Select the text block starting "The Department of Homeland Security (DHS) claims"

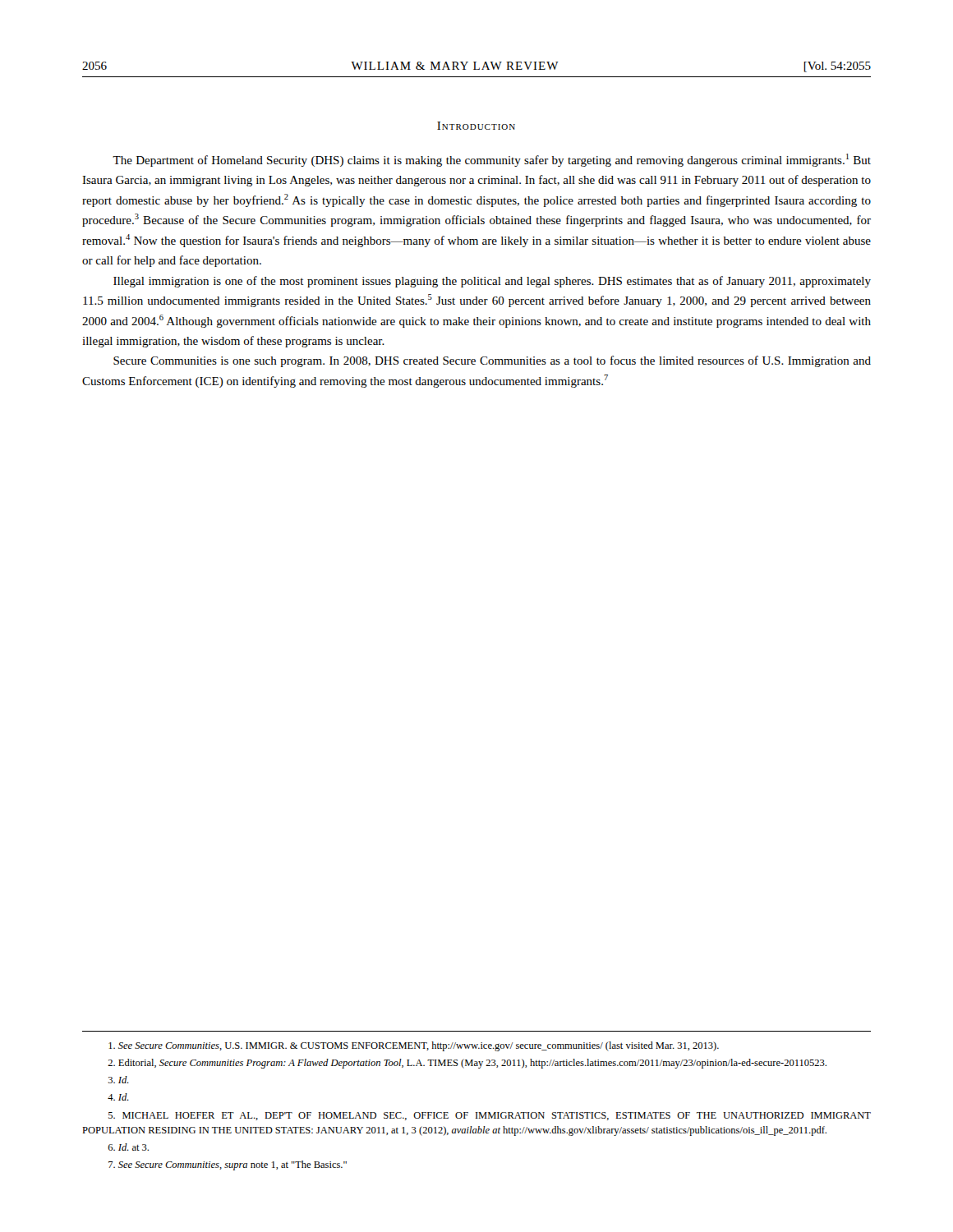[x=476, y=210]
